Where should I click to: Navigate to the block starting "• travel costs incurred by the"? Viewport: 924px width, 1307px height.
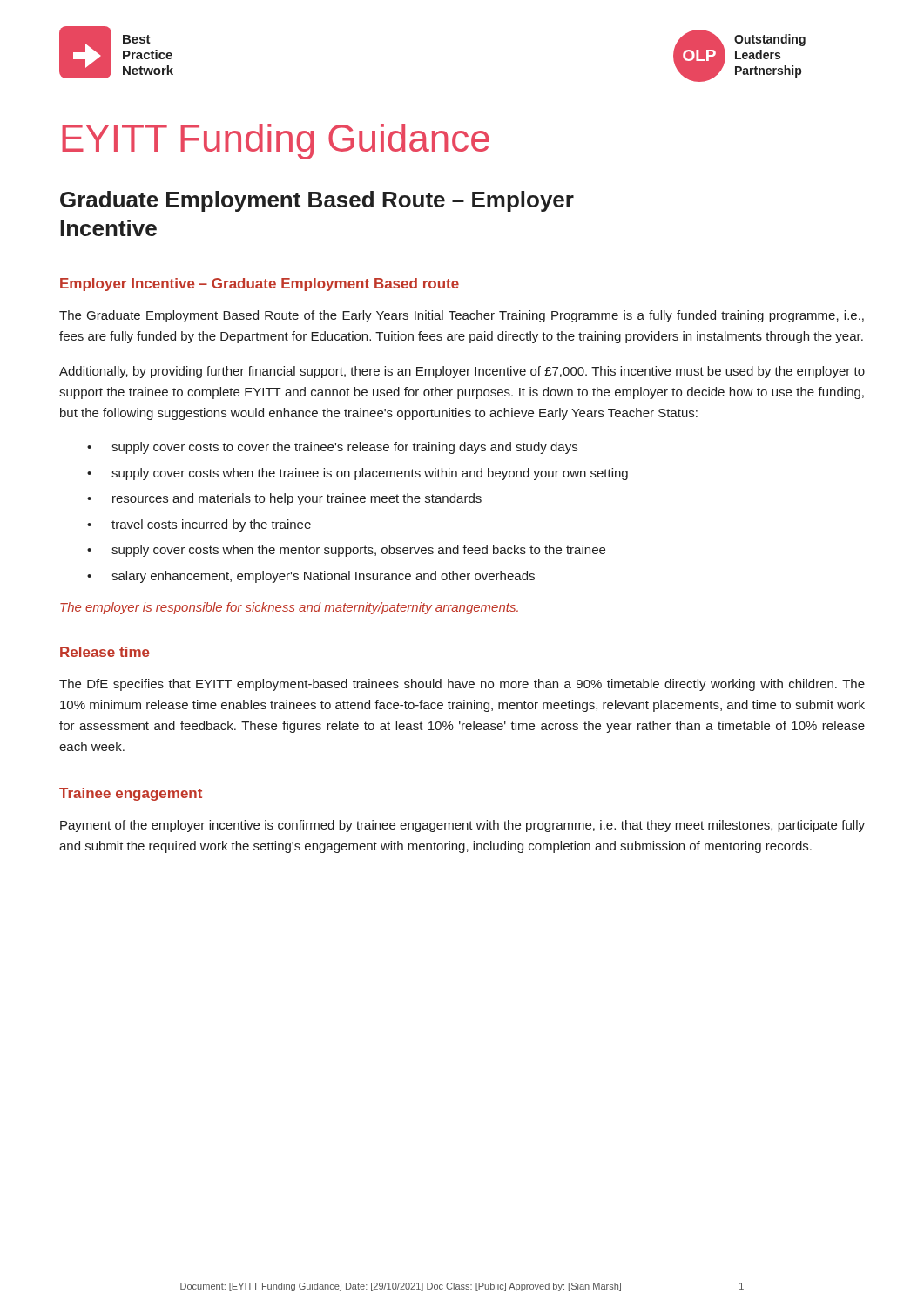click(x=199, y=525)
